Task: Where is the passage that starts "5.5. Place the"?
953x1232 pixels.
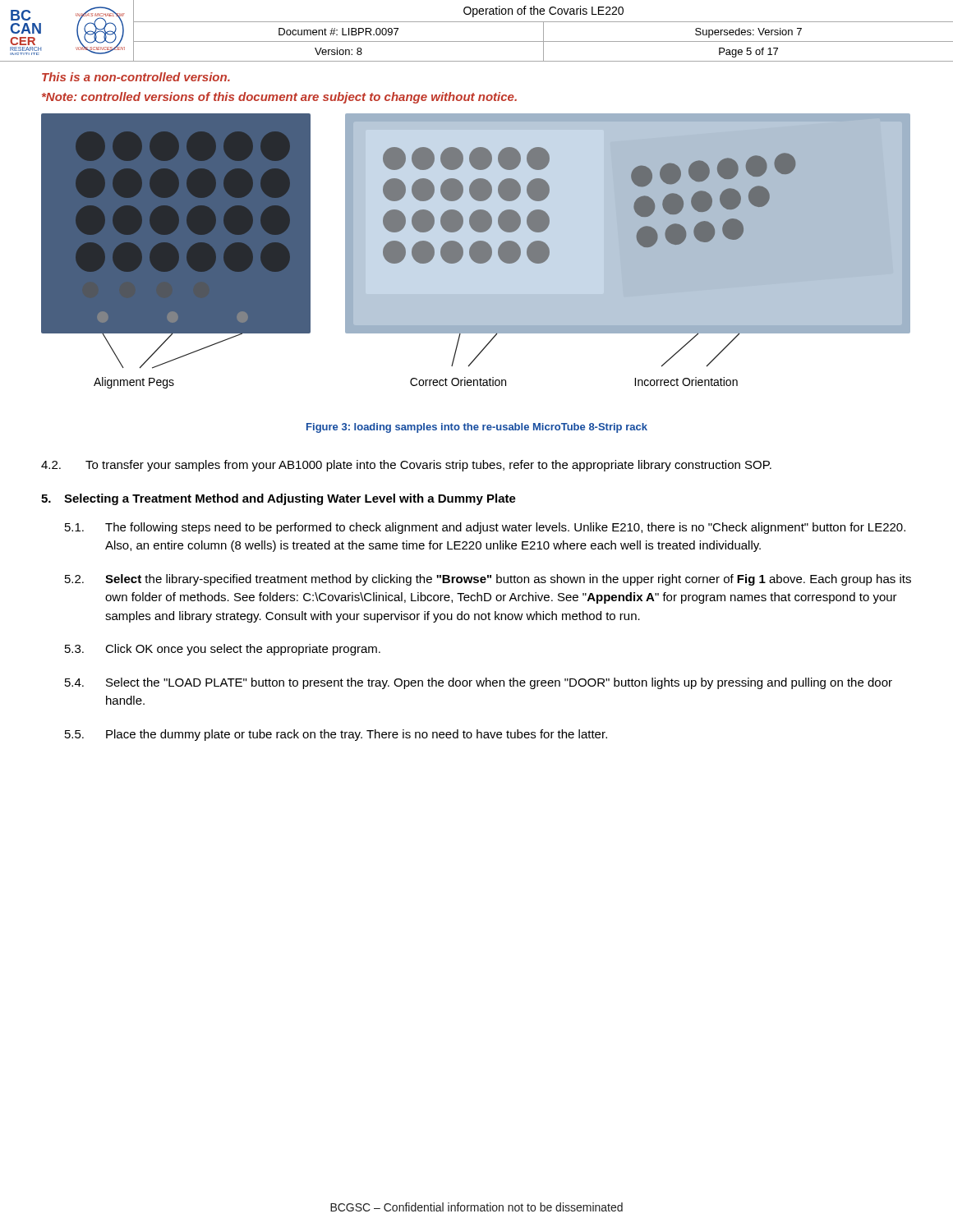Action: click(336, 734)
